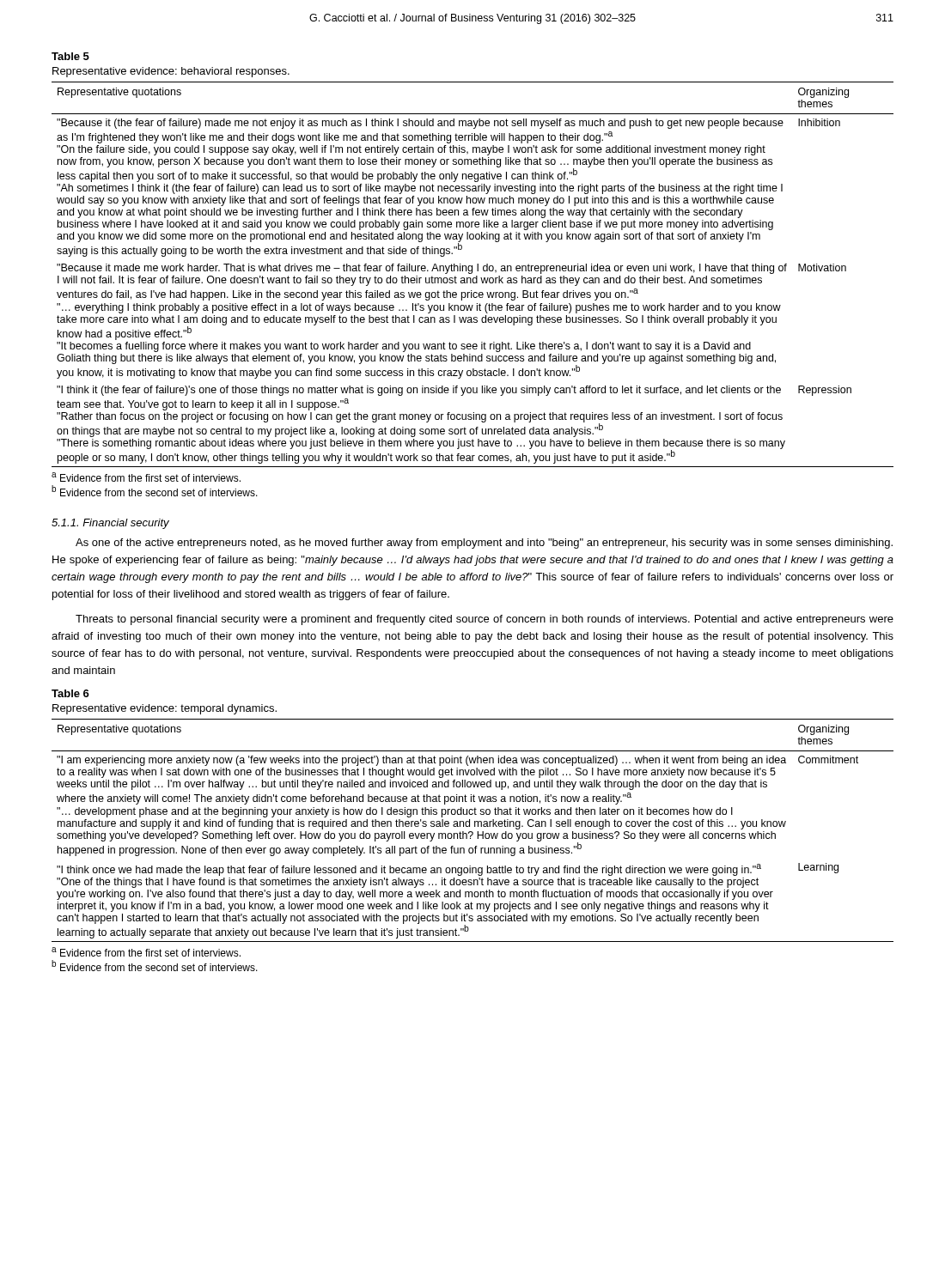Point to the text block starting "Table 6"

click(70, 694)
